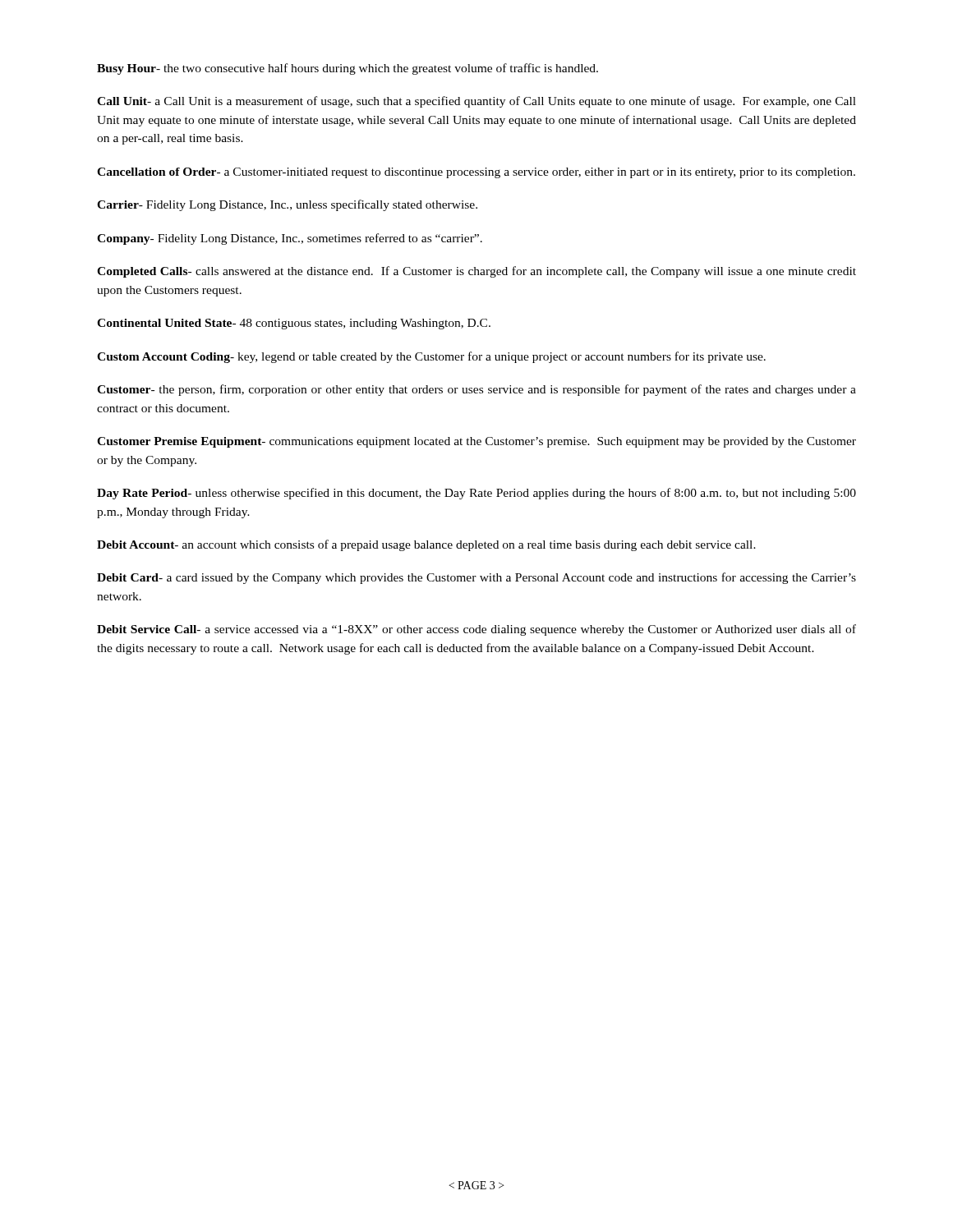Viewport: 953px width, 1232px height.
Task: Find the block on this page that starts "Completed Calls- calls answered at the distance end."
Action: 476,280
